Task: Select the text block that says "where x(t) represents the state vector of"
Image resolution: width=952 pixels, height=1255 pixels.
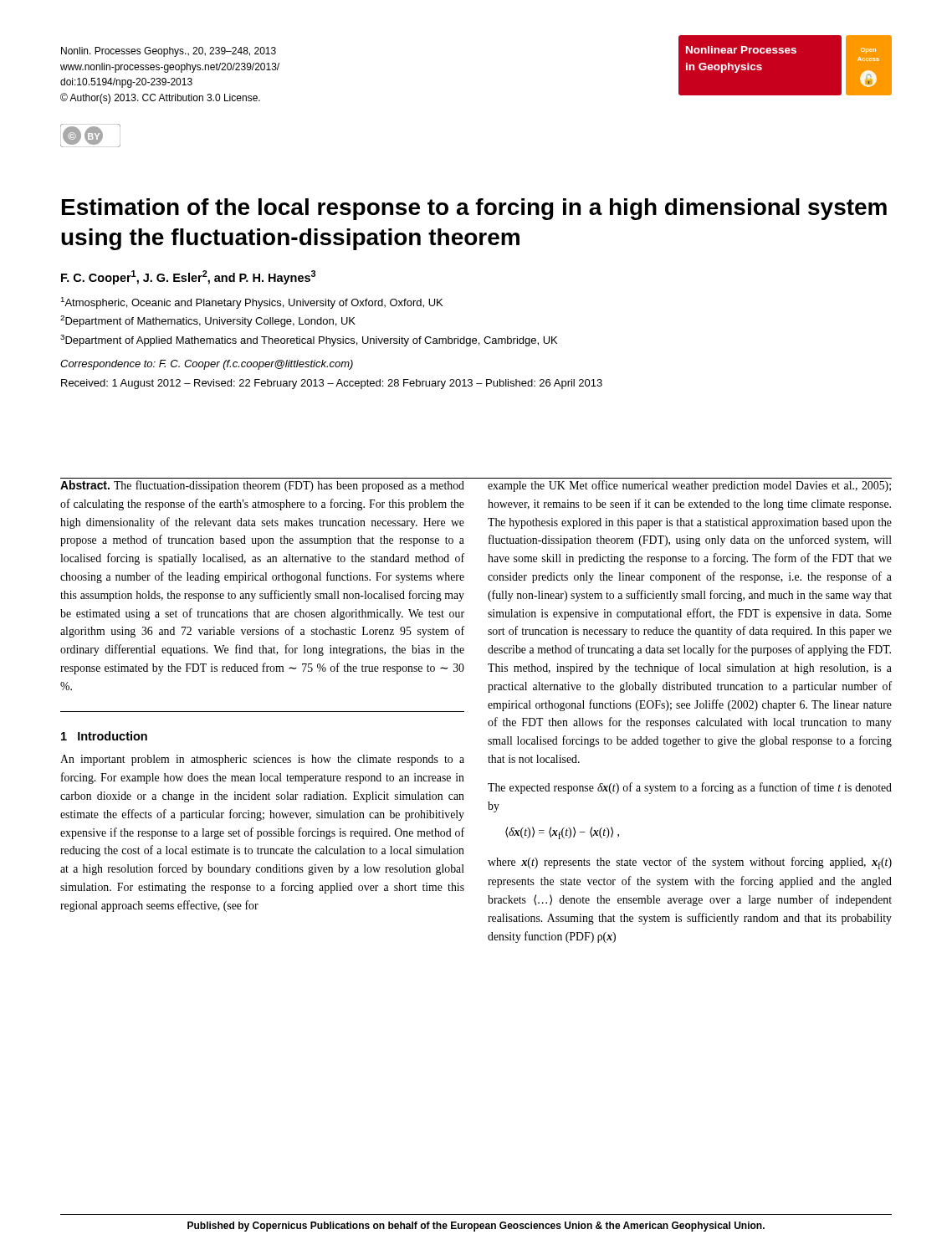Action: [x=690, y=899]
